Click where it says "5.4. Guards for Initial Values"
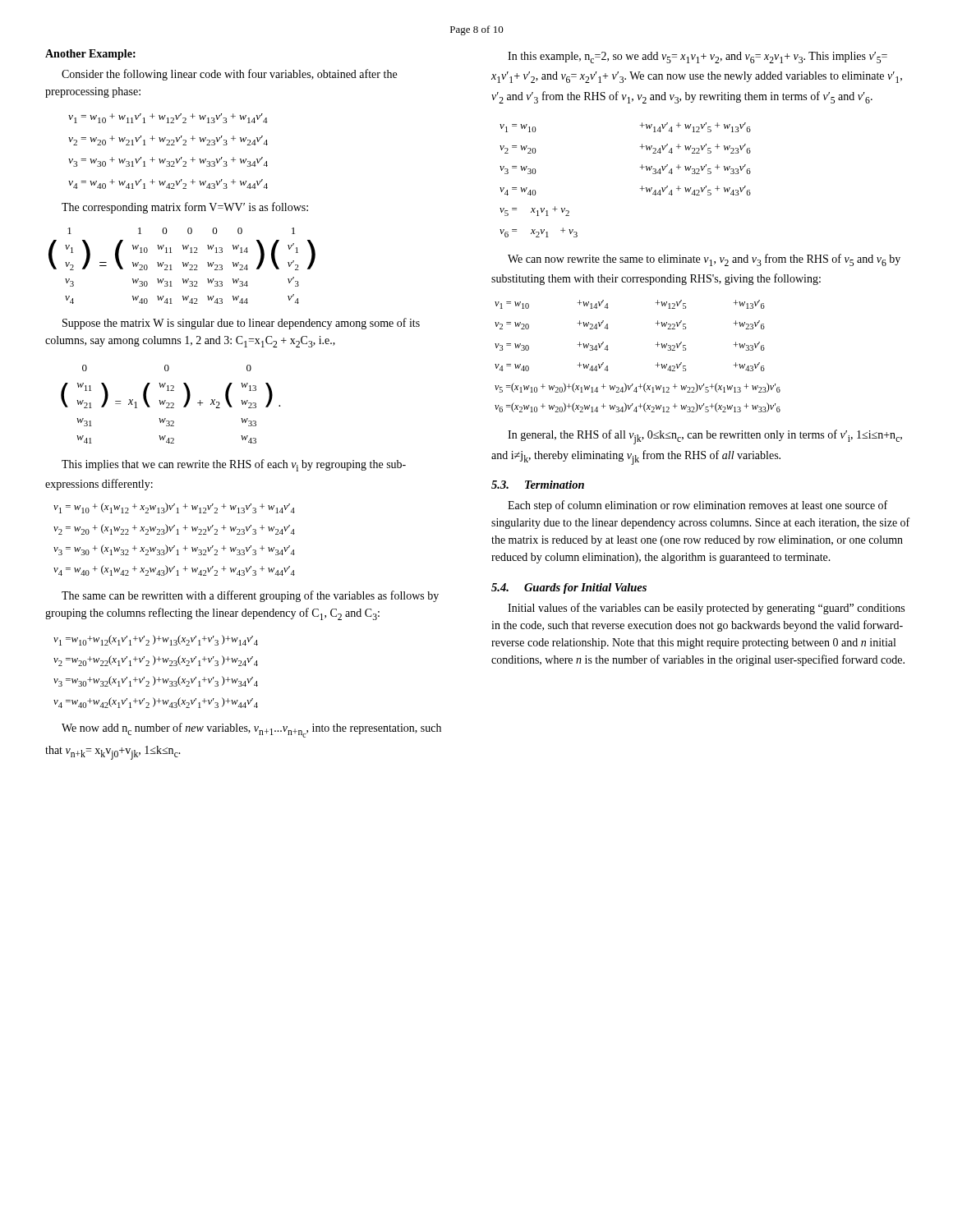The width and height of the screenshot is (953, 1232). coord(569,587)
